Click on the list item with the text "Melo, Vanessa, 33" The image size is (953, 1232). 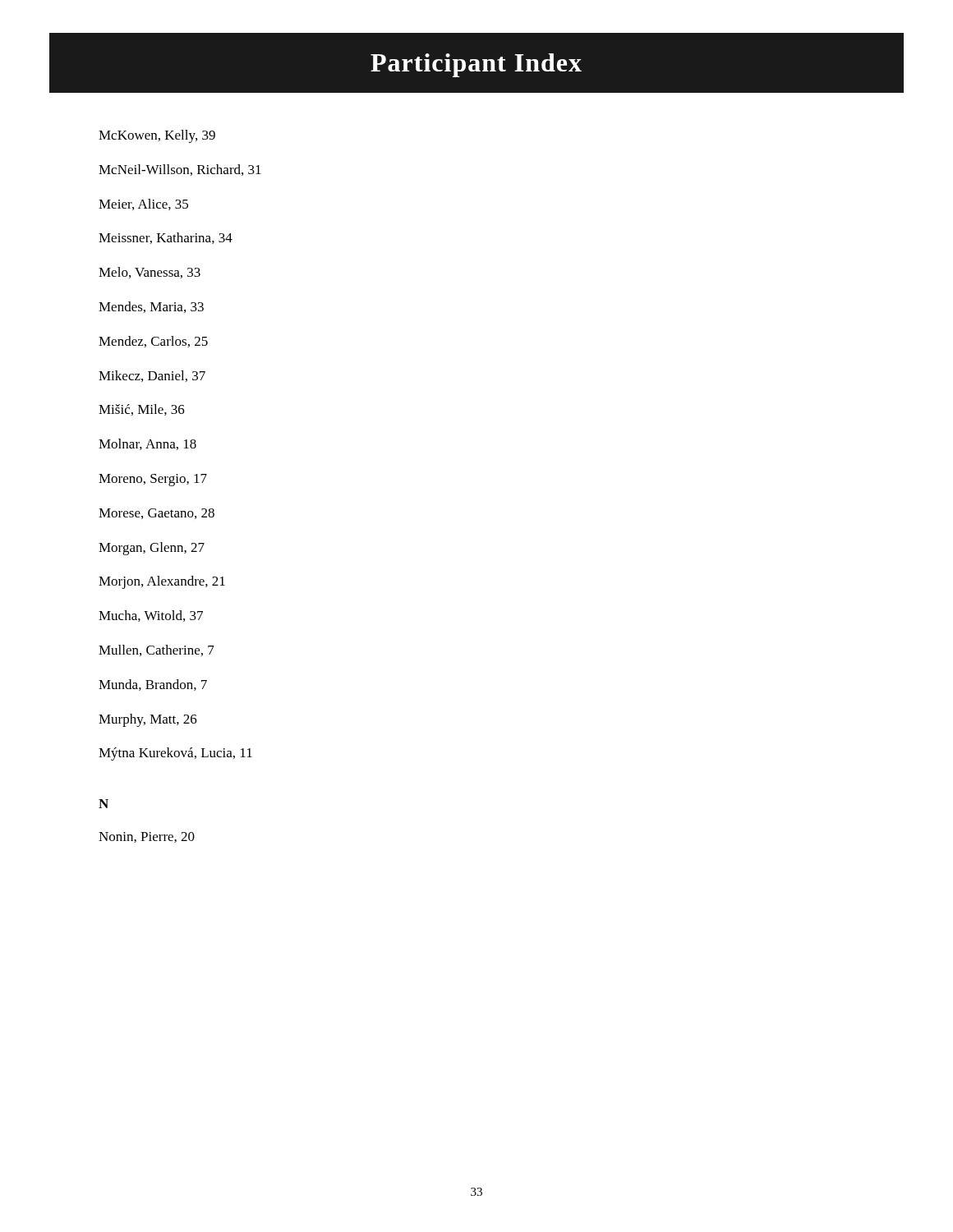pyautogui.click(x=150, y=272)
